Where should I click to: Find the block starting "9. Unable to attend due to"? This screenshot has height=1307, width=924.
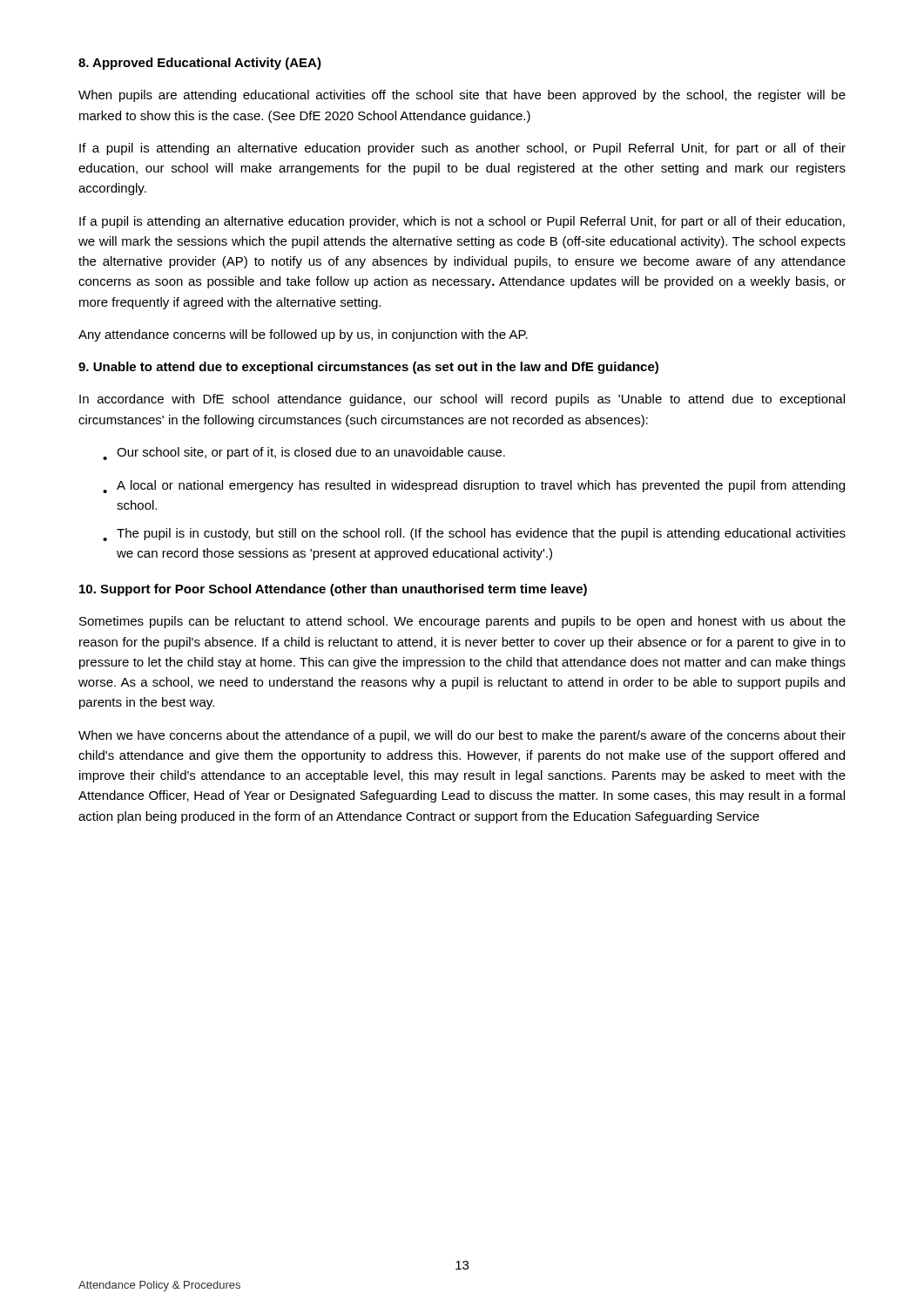point(369,366)
